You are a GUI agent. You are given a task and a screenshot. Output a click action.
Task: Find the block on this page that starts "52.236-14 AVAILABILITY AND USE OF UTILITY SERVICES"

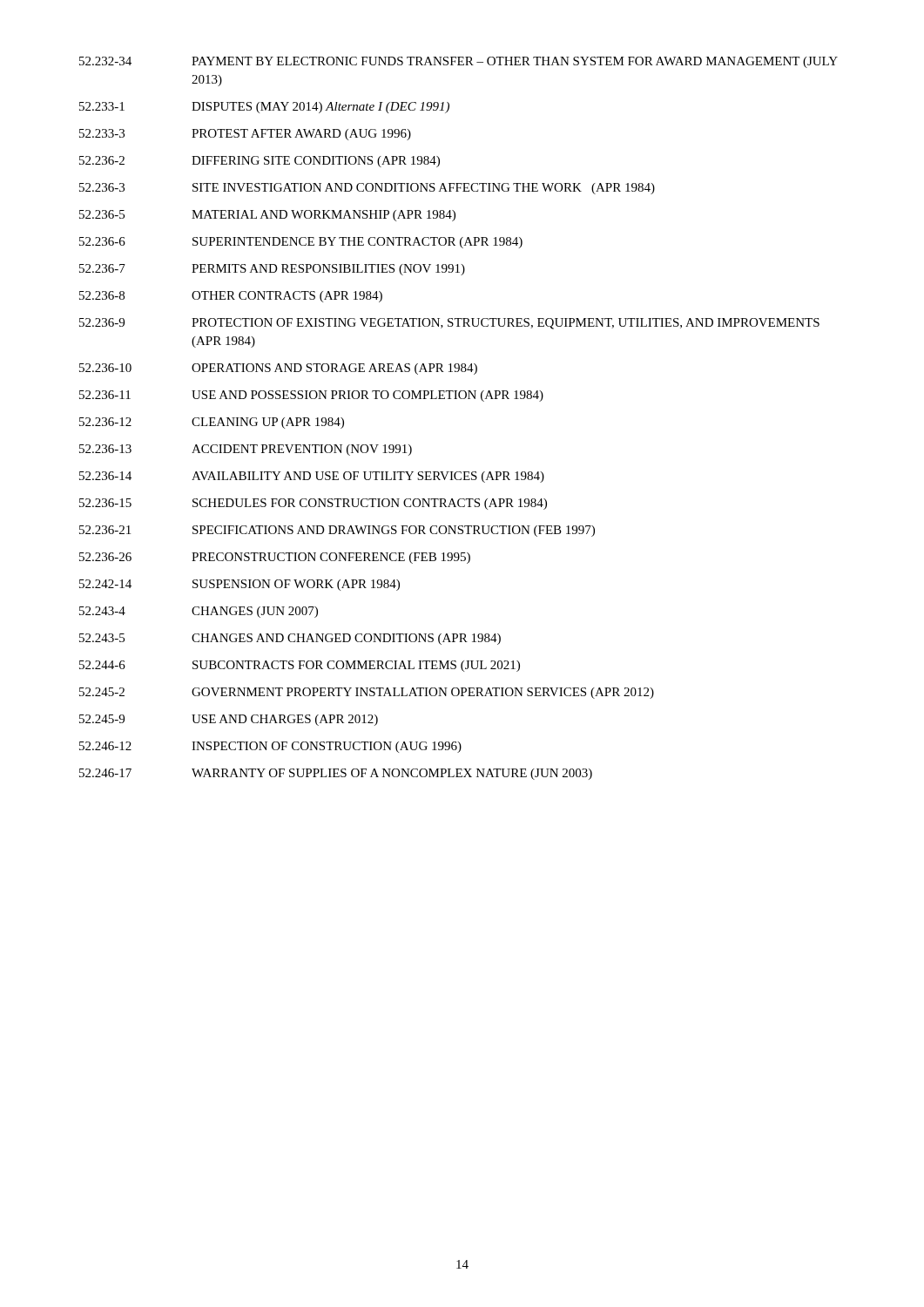click(x=462, y=476)
